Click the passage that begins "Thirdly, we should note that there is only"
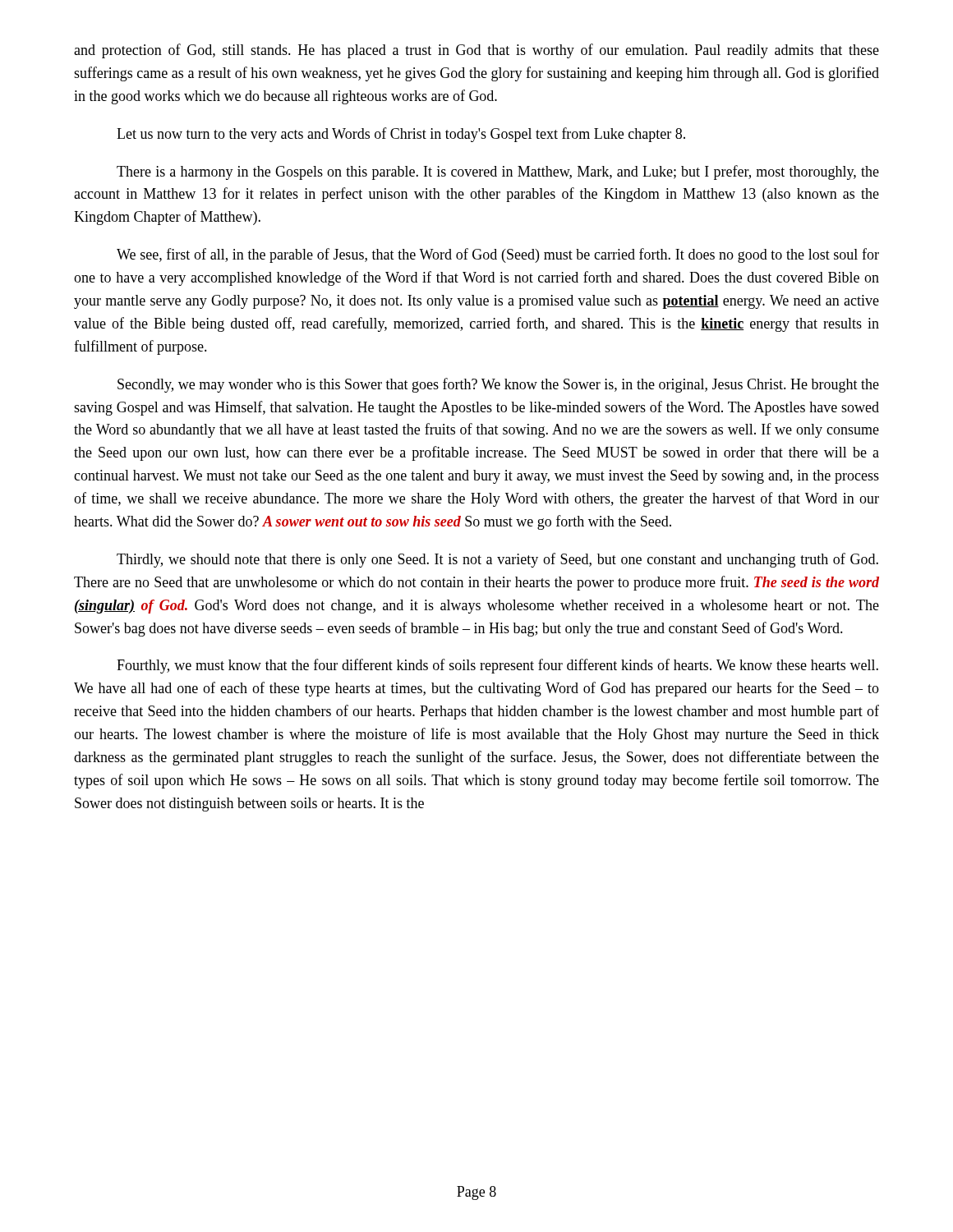 pos(476,594)
